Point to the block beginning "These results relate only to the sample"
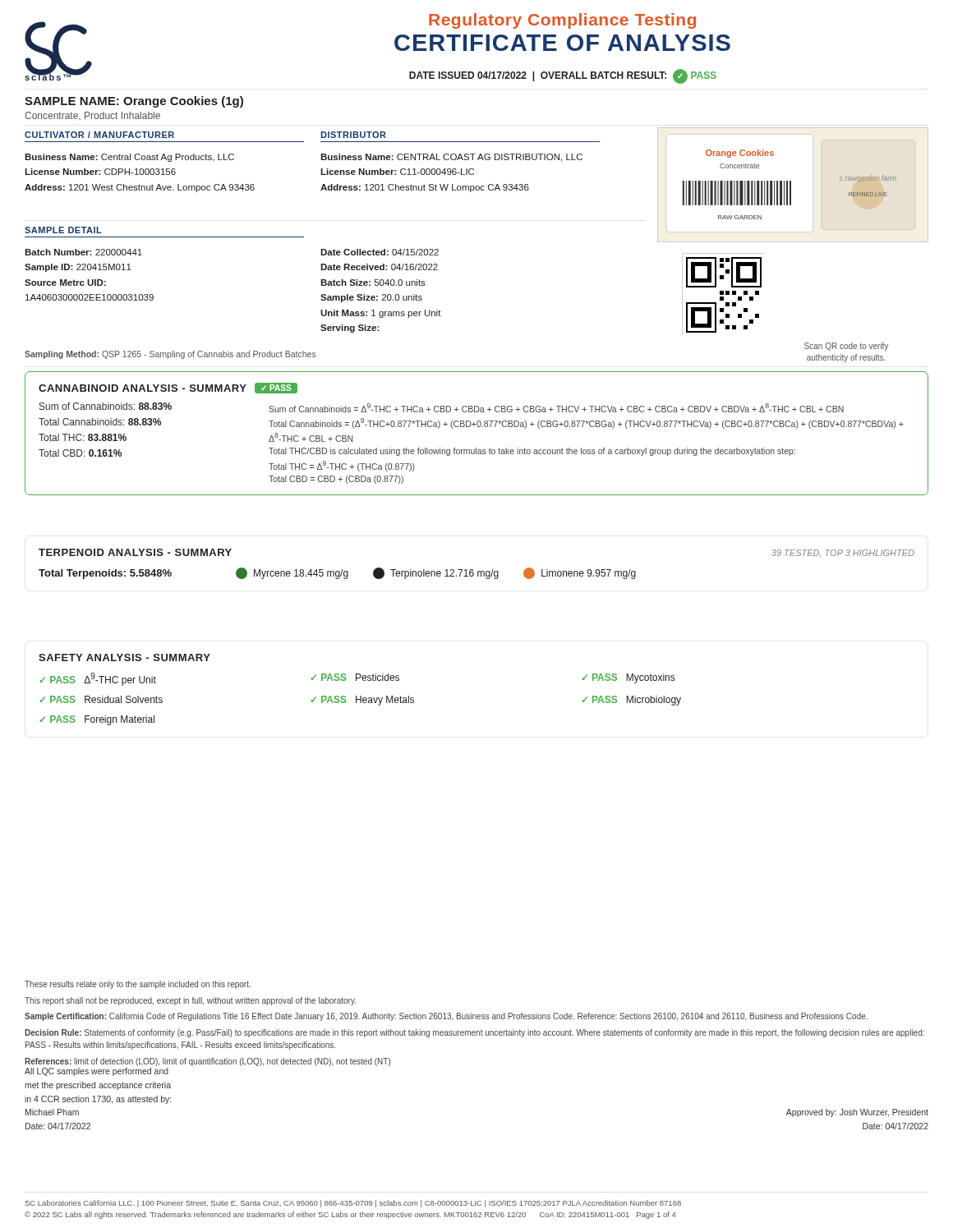Image resolution: width=953 pixels, height=1232 pixels. click(476, 1023)
